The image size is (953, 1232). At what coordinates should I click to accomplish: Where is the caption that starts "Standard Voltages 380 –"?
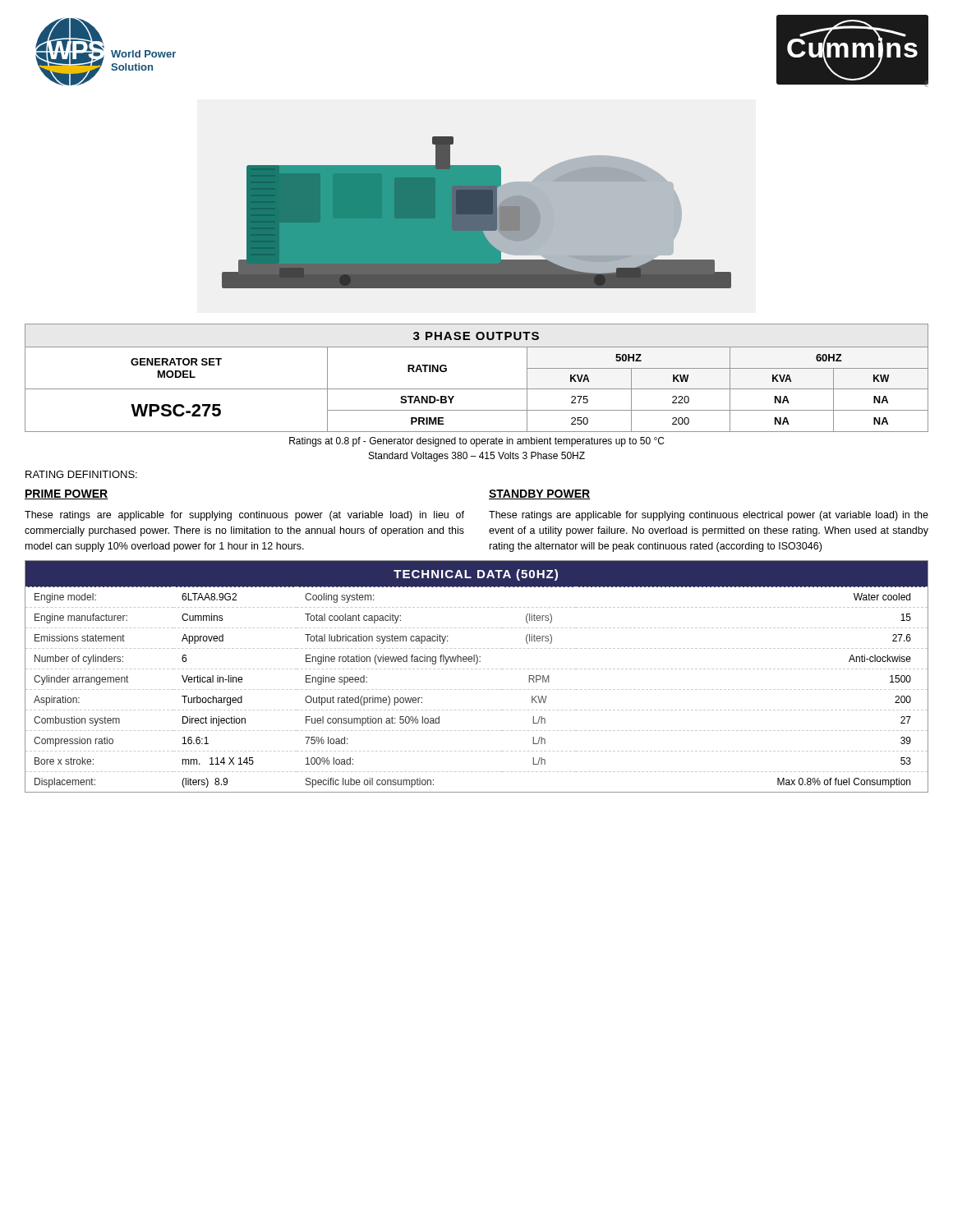(476, 456)
